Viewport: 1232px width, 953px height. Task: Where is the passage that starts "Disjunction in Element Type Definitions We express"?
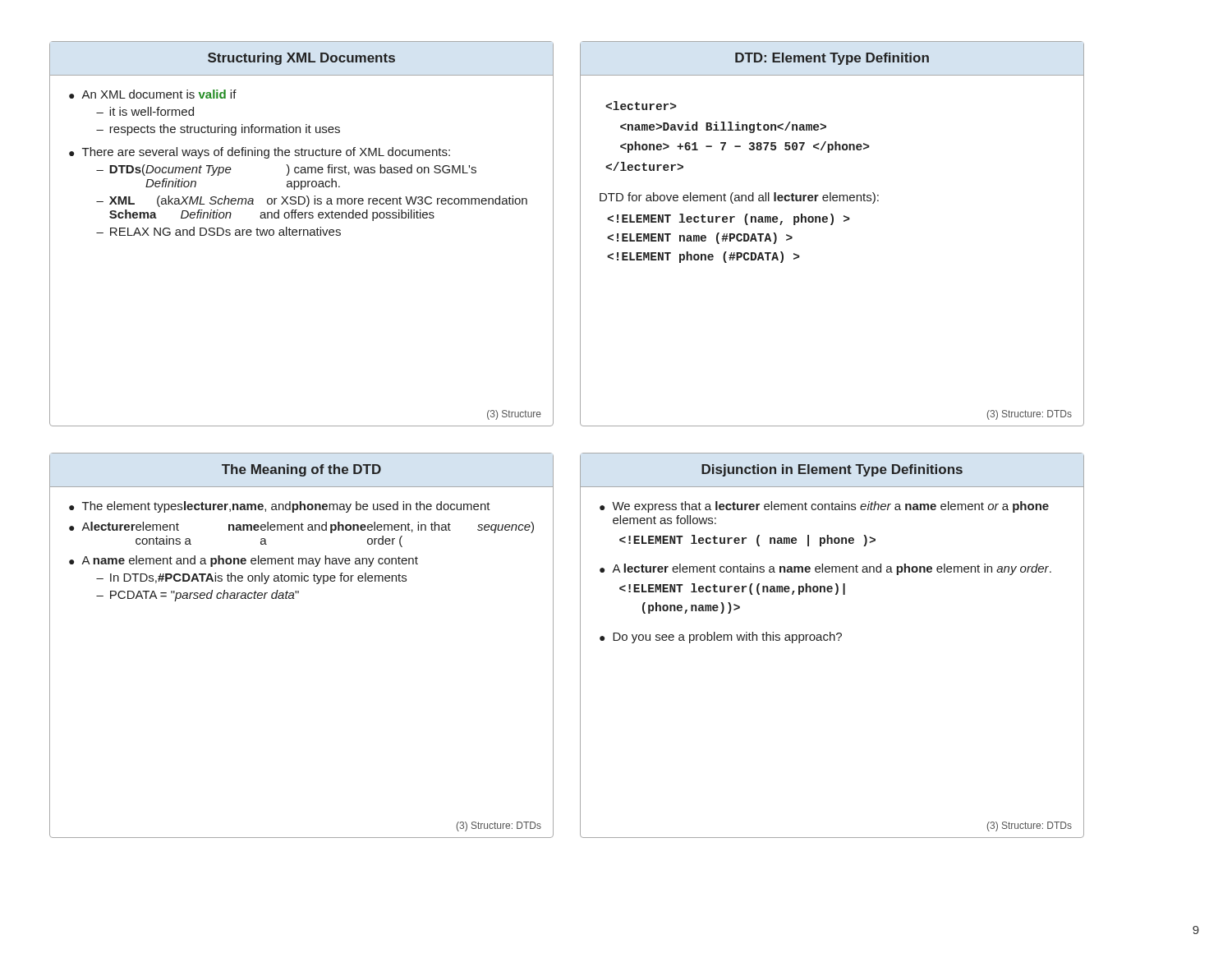(832, 642)
